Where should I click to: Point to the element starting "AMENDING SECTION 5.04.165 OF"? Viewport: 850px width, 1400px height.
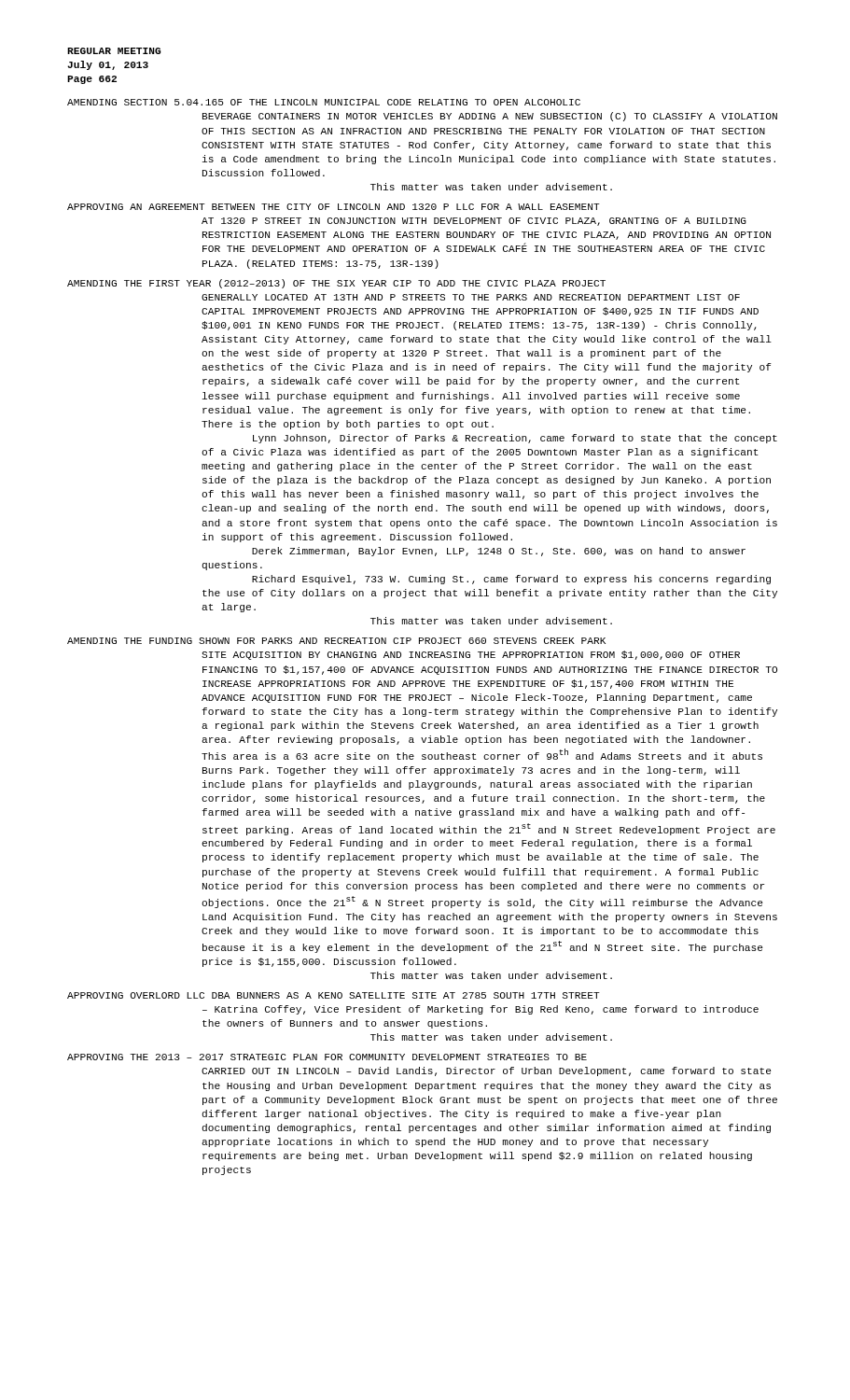425,146
